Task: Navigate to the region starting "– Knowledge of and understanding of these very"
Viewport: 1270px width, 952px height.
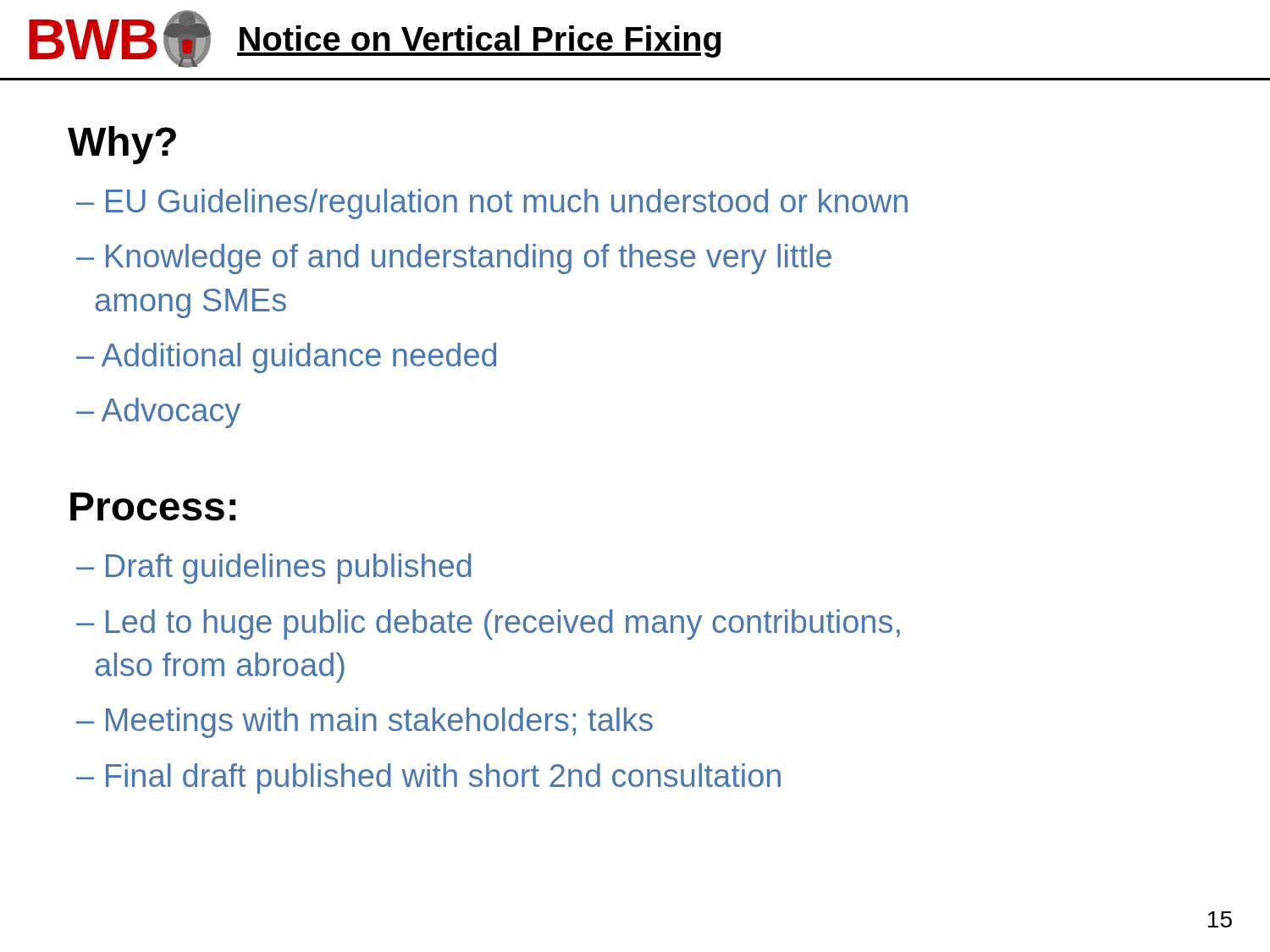Action: click(x=454, y=278)
